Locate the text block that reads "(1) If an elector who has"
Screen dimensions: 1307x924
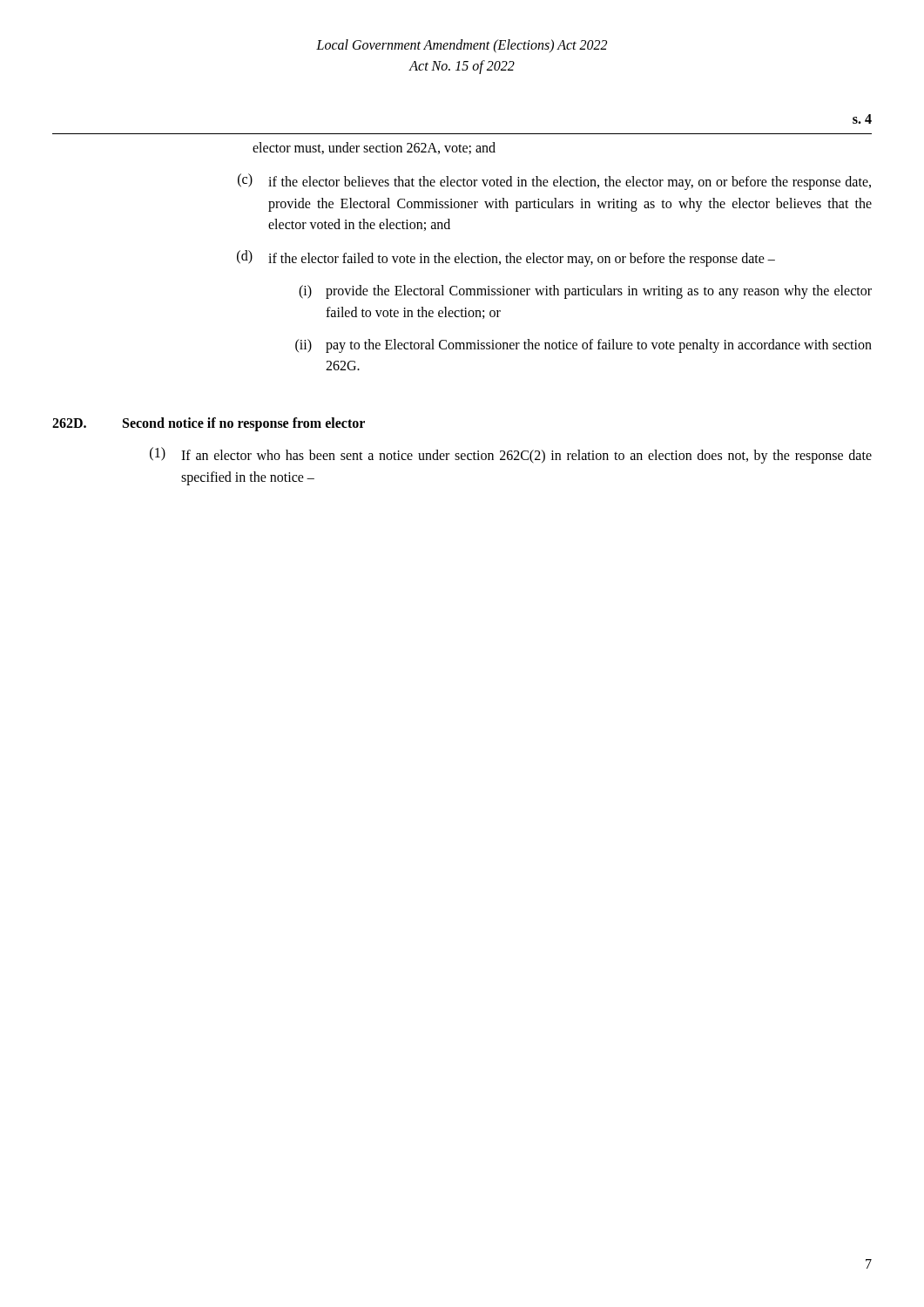pos(497,467)
